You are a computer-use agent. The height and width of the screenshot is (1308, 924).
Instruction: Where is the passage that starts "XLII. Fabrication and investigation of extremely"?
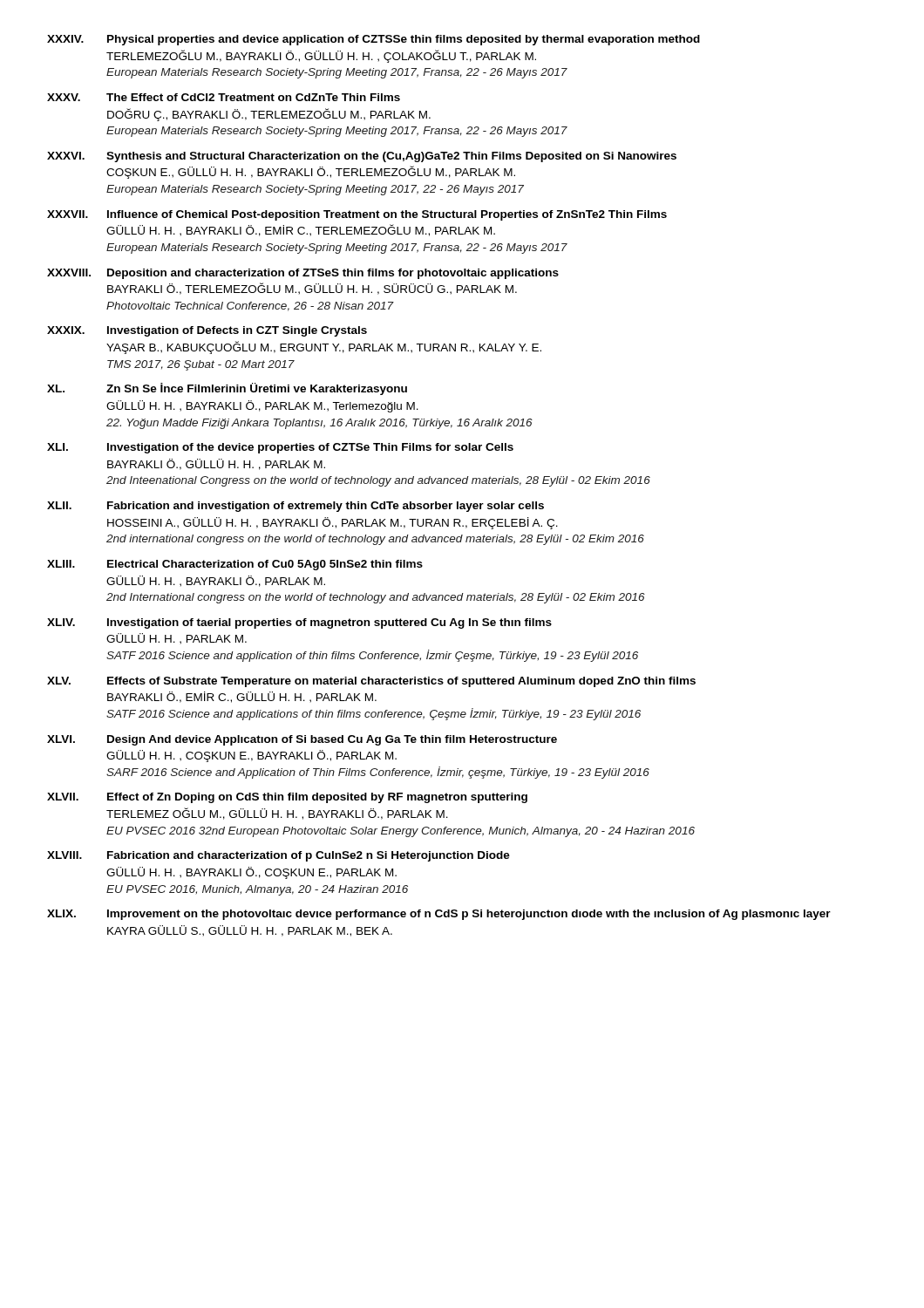coord(462,523)
